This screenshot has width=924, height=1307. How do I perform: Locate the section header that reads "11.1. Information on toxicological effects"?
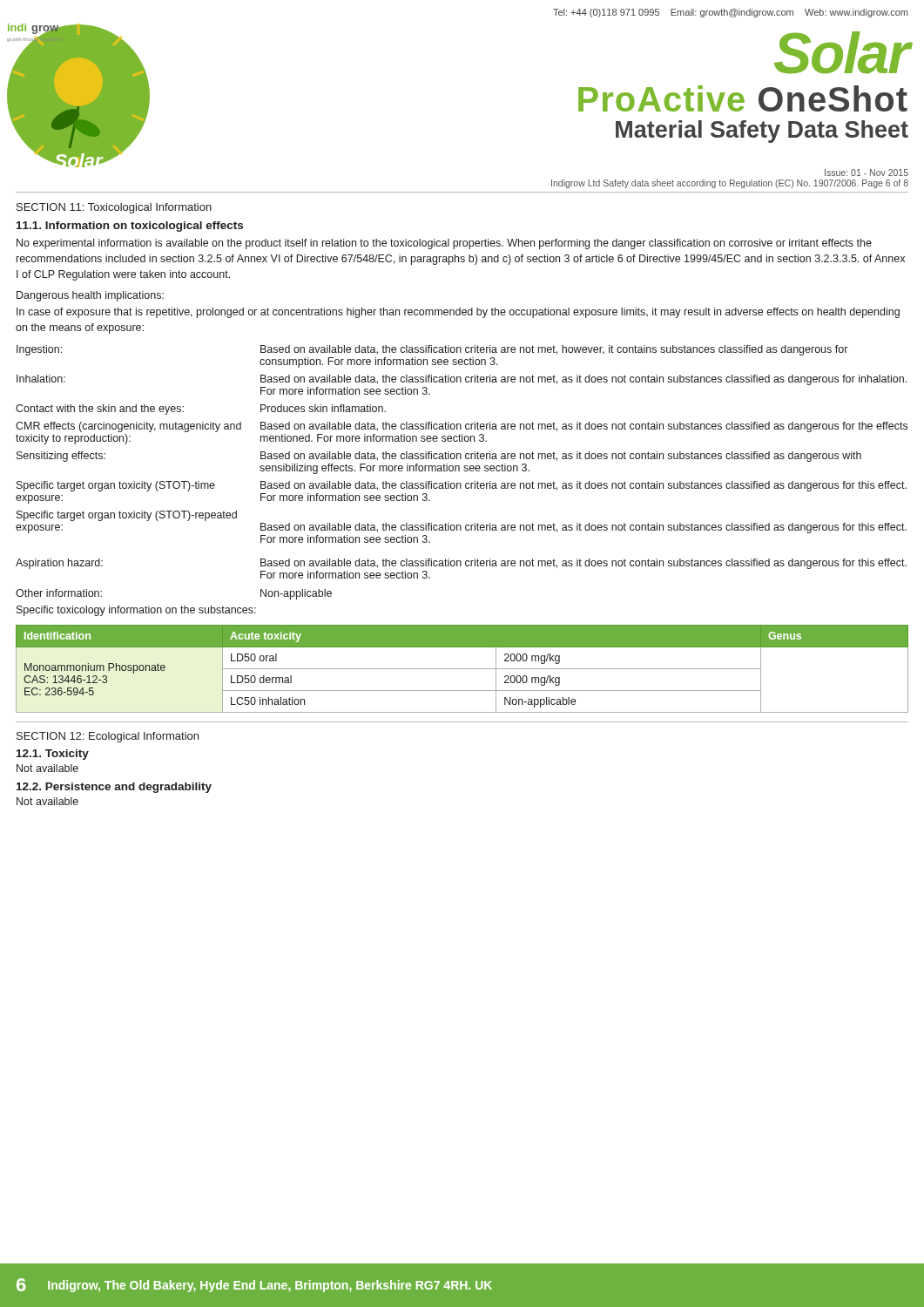[130, 225]
